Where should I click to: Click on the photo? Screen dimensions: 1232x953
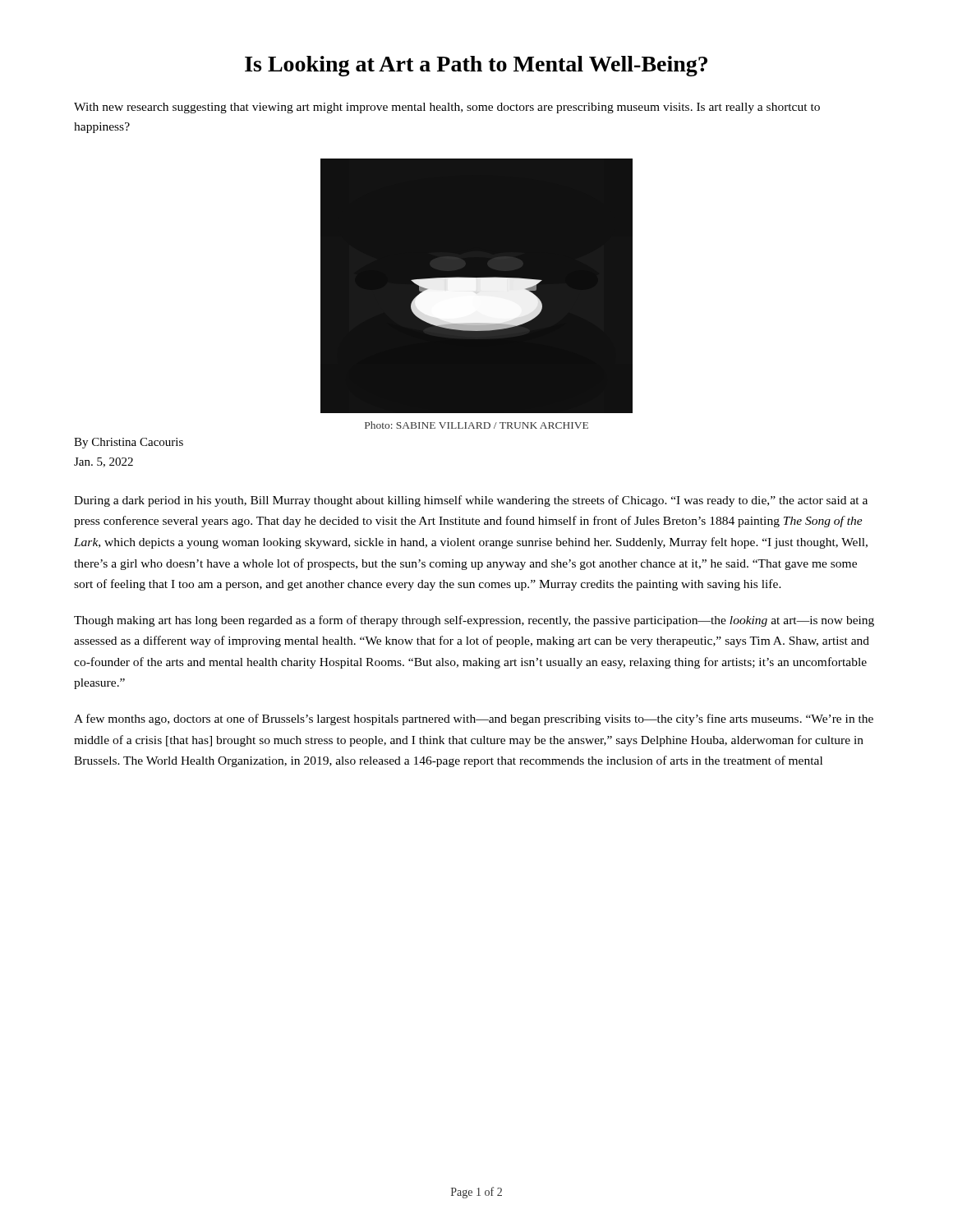pos(476,286)
